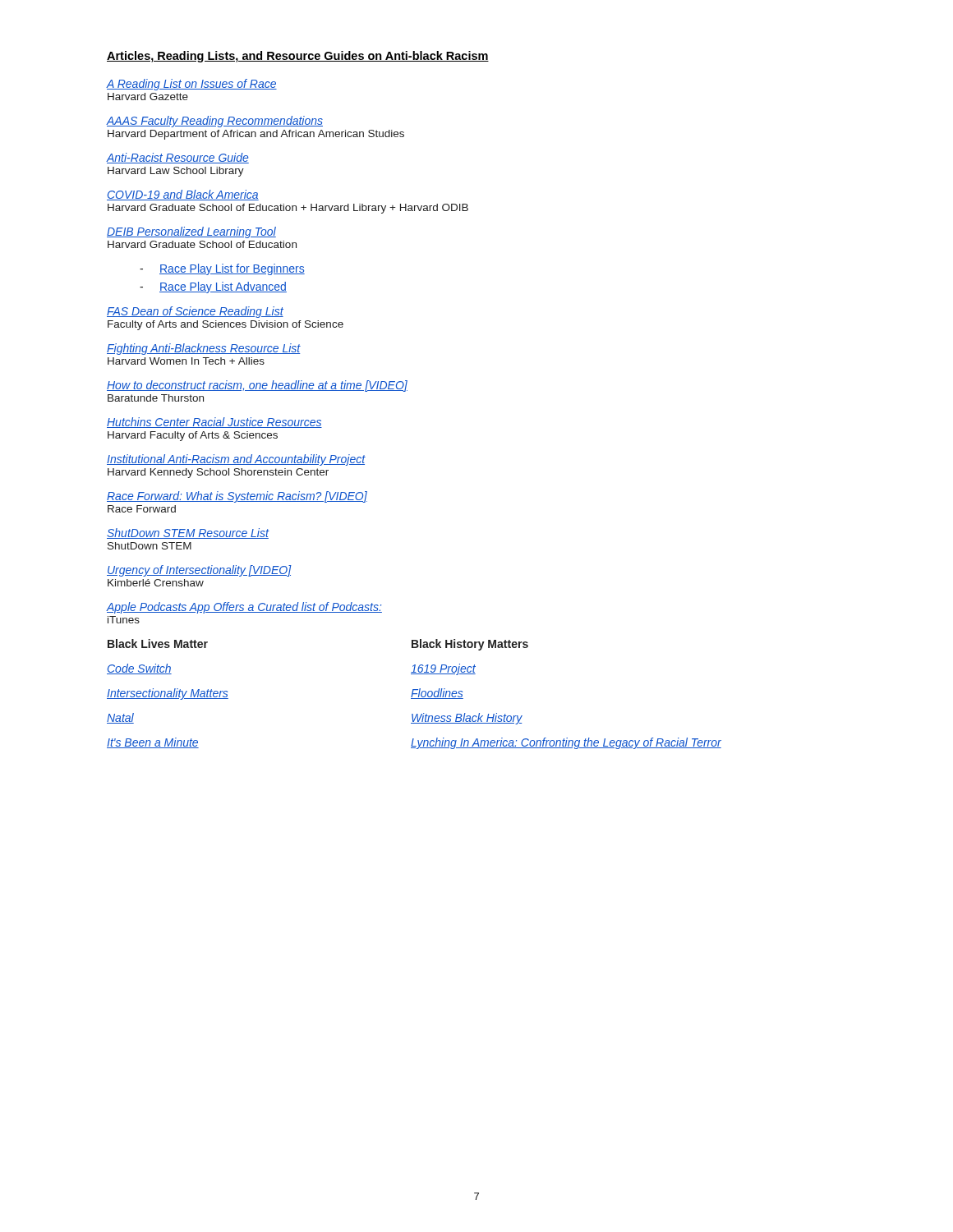
Task: Point to the region starting "Code Switch"
Action: point(139,669)
